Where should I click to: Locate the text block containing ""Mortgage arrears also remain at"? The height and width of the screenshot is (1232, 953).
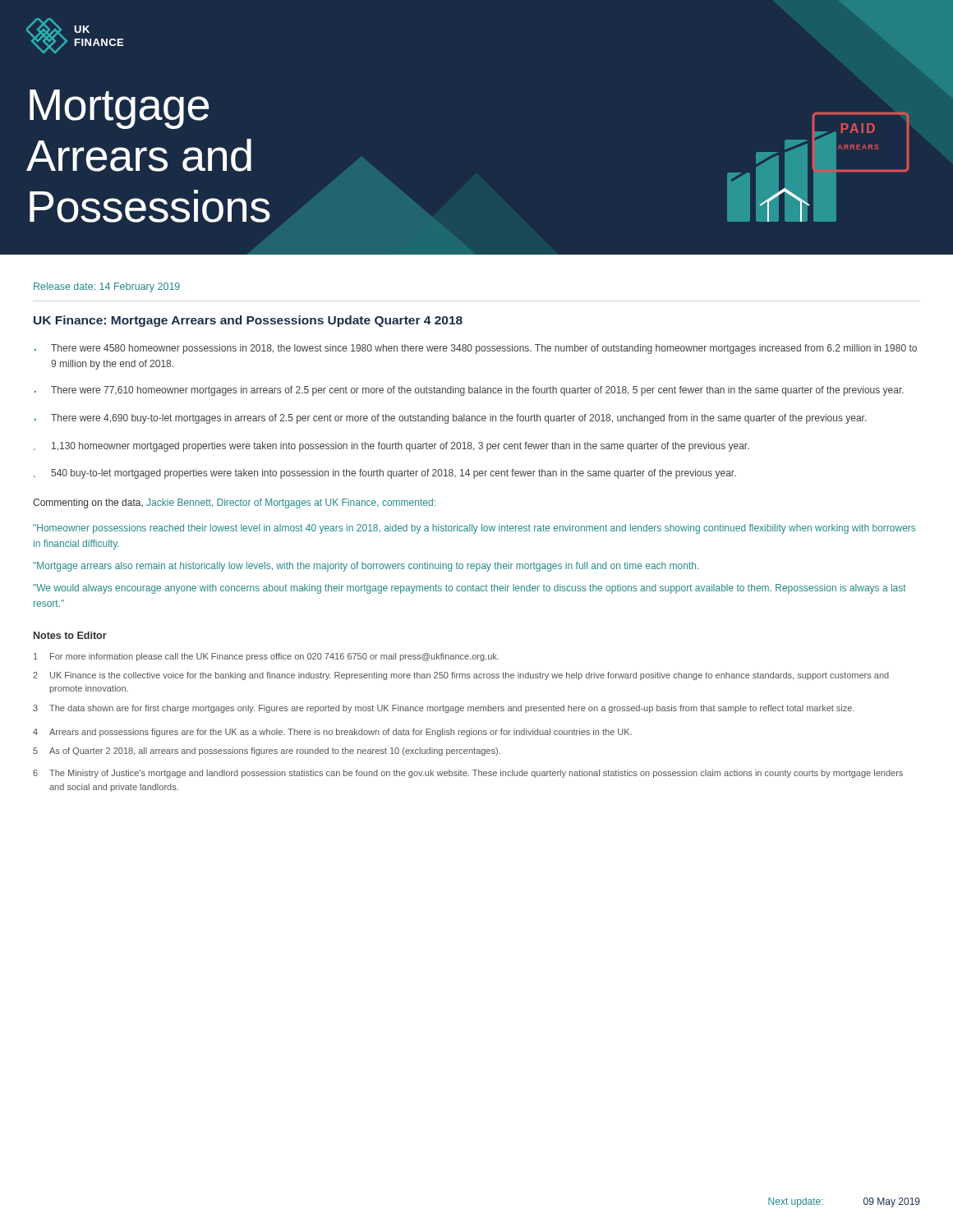[x=366, y=566]
